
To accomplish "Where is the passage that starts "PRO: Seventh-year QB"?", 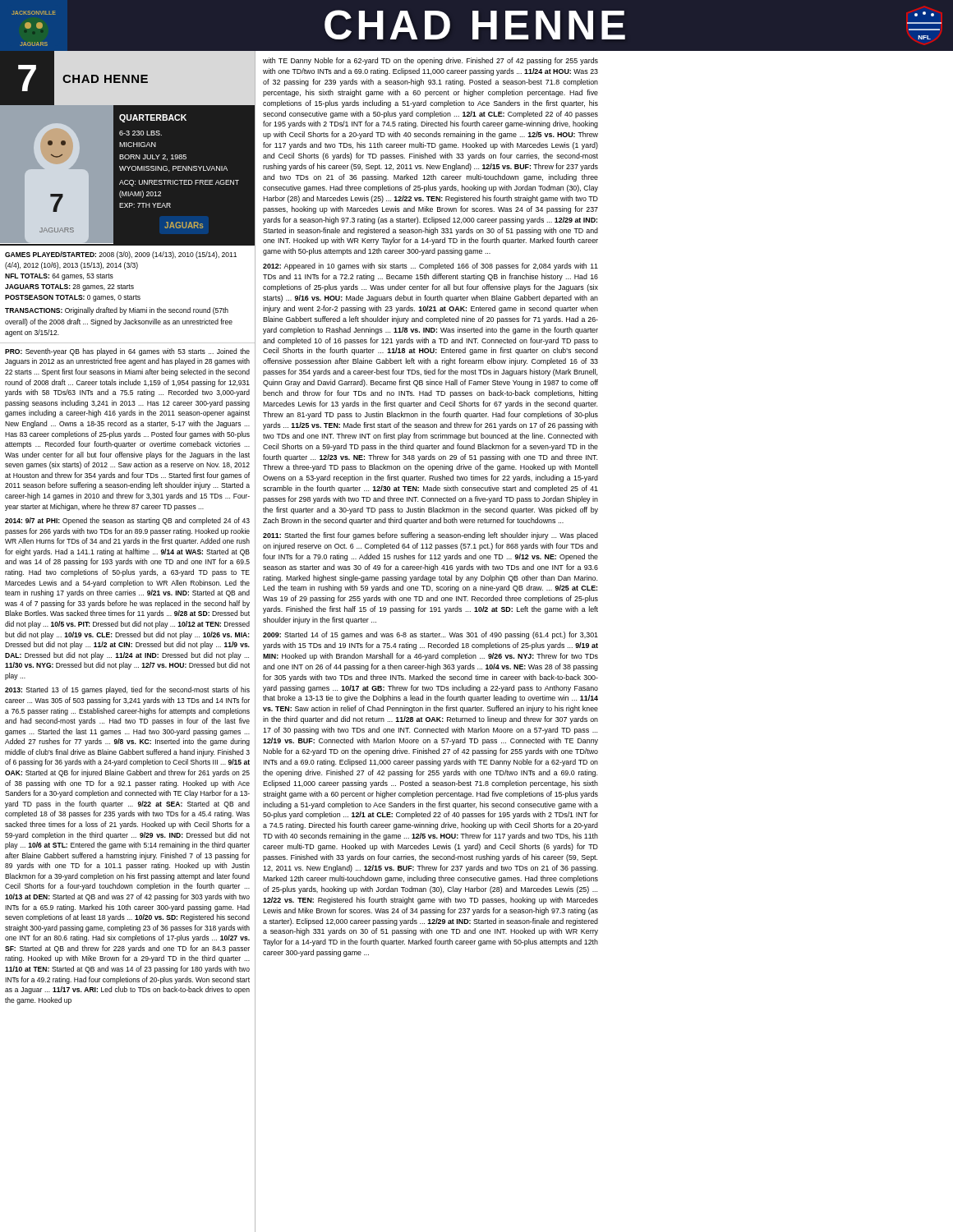I will pyautogui.click(x=127, y=676).
